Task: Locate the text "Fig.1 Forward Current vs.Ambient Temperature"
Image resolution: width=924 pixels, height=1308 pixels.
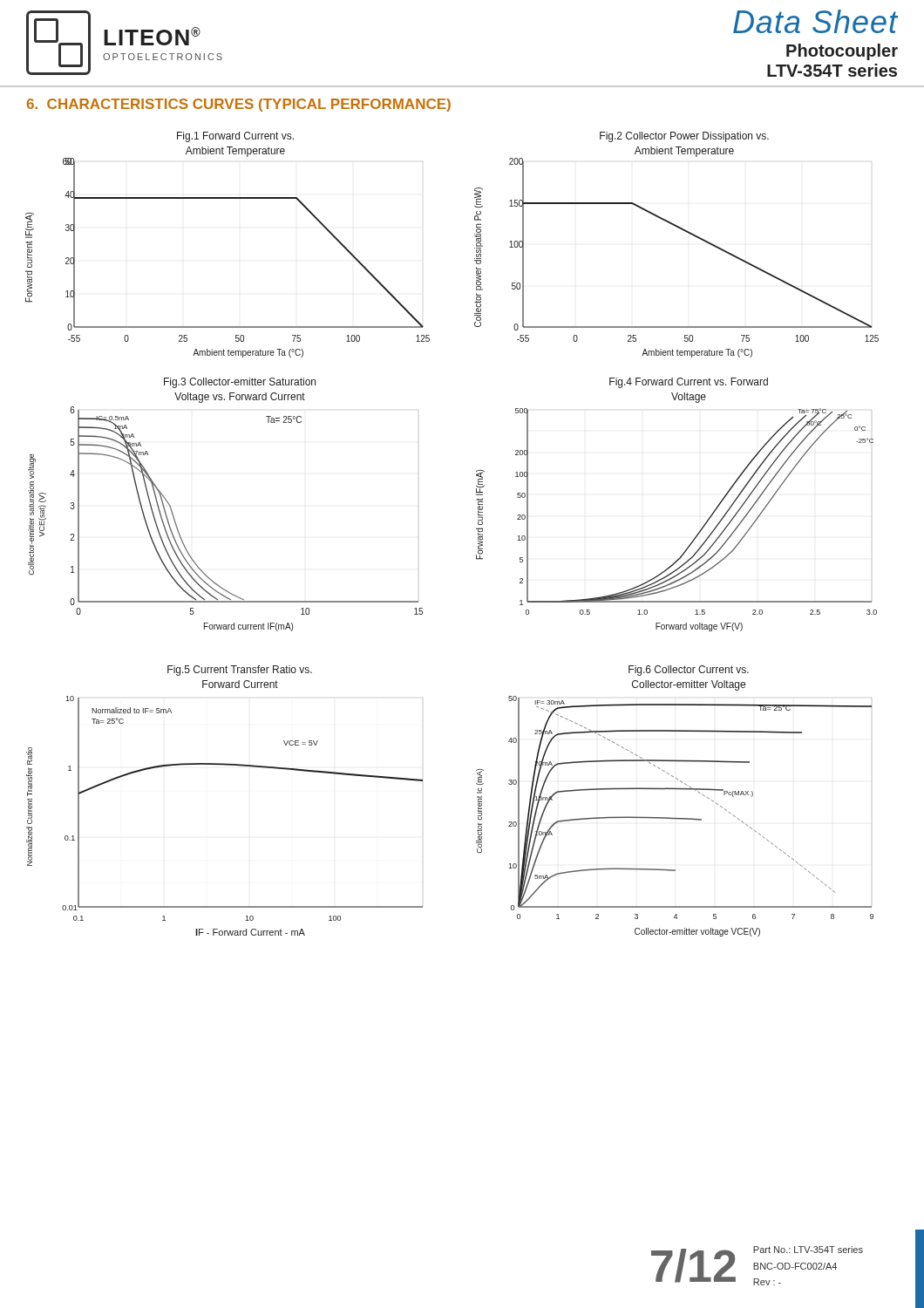Action: (x=235, y=143)
